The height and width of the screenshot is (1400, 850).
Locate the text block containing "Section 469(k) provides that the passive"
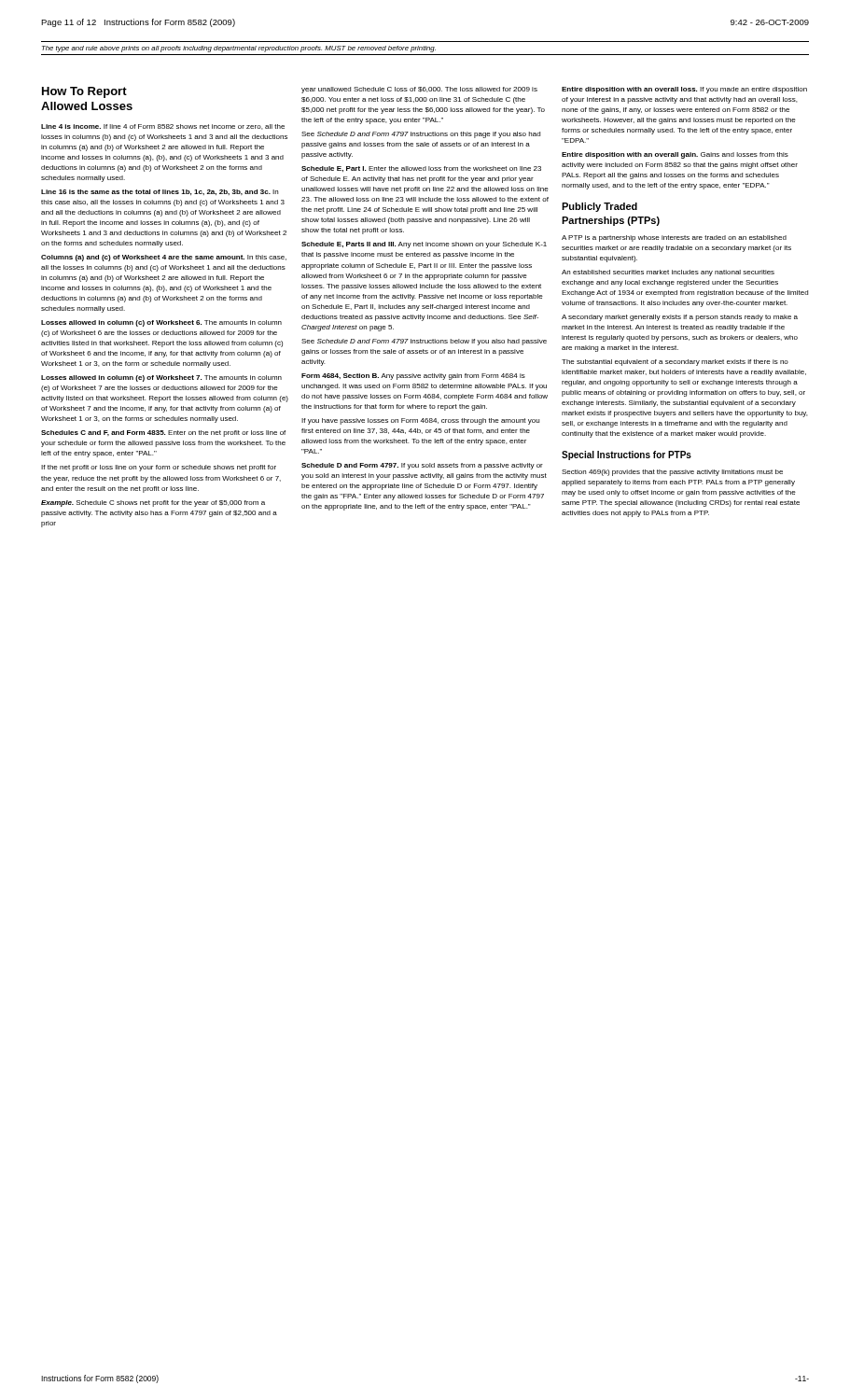[681, 493]
